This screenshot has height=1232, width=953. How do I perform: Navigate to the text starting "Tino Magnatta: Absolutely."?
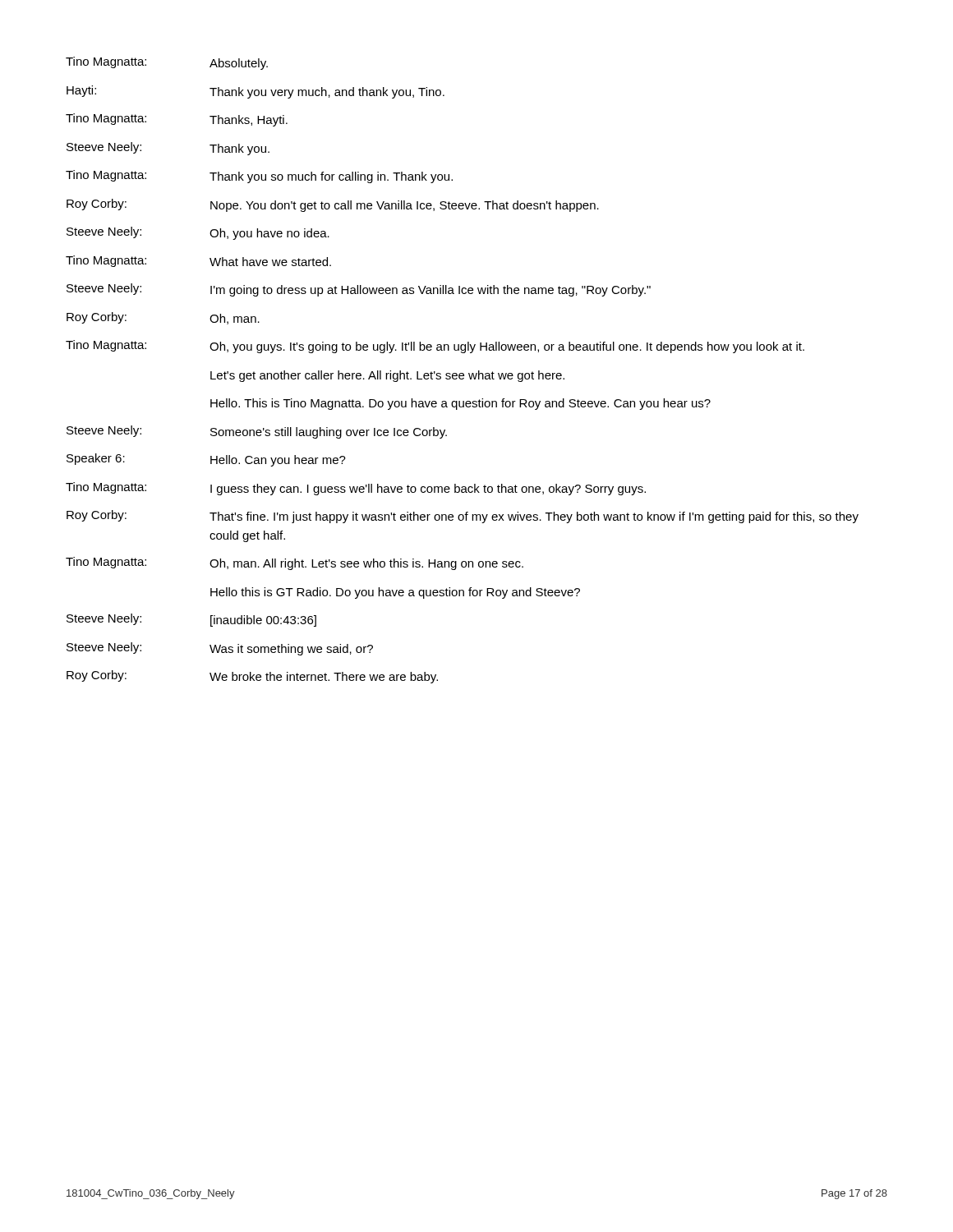coord(109,63)
